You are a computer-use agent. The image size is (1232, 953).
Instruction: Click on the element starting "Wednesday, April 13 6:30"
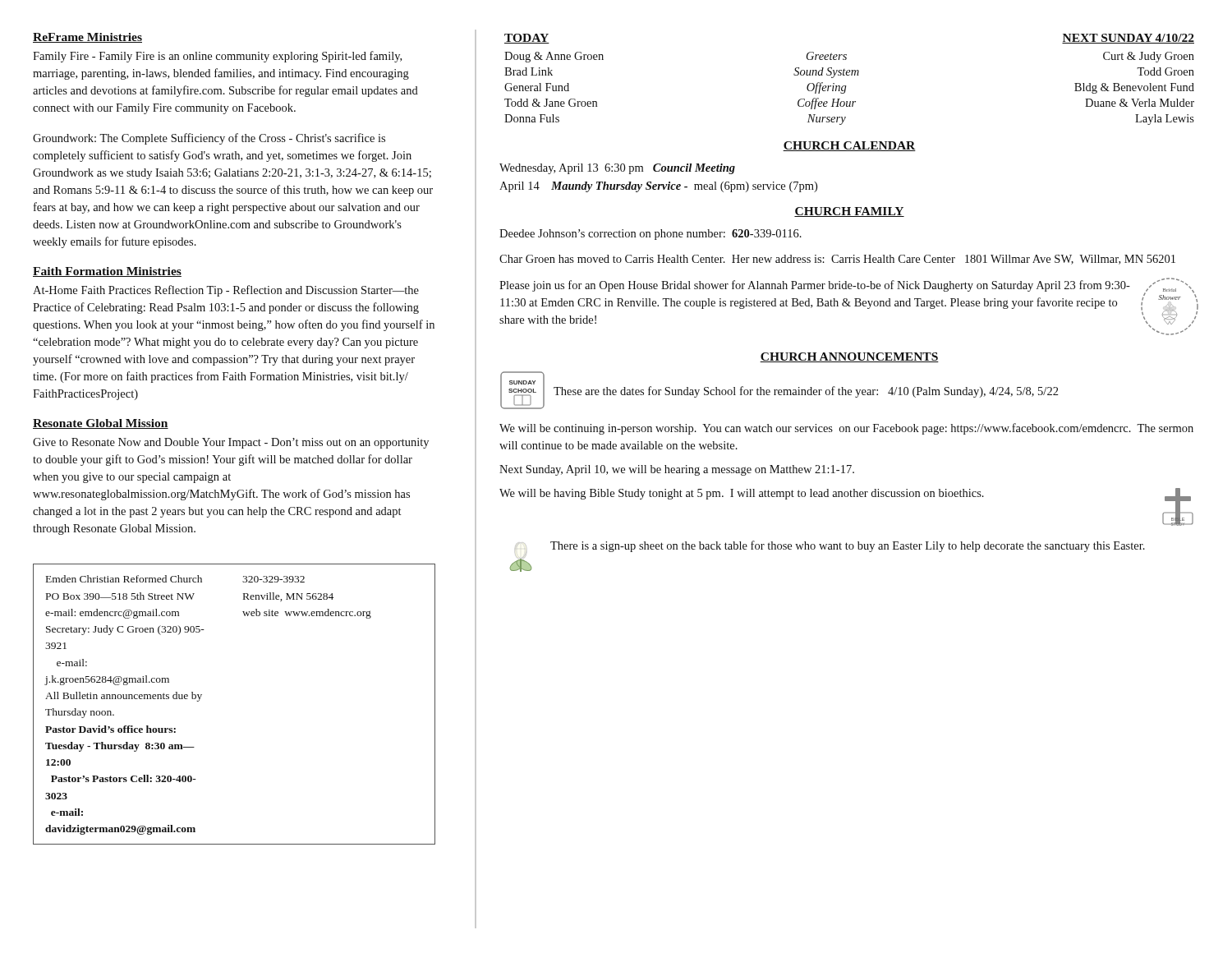pos(659,177)
